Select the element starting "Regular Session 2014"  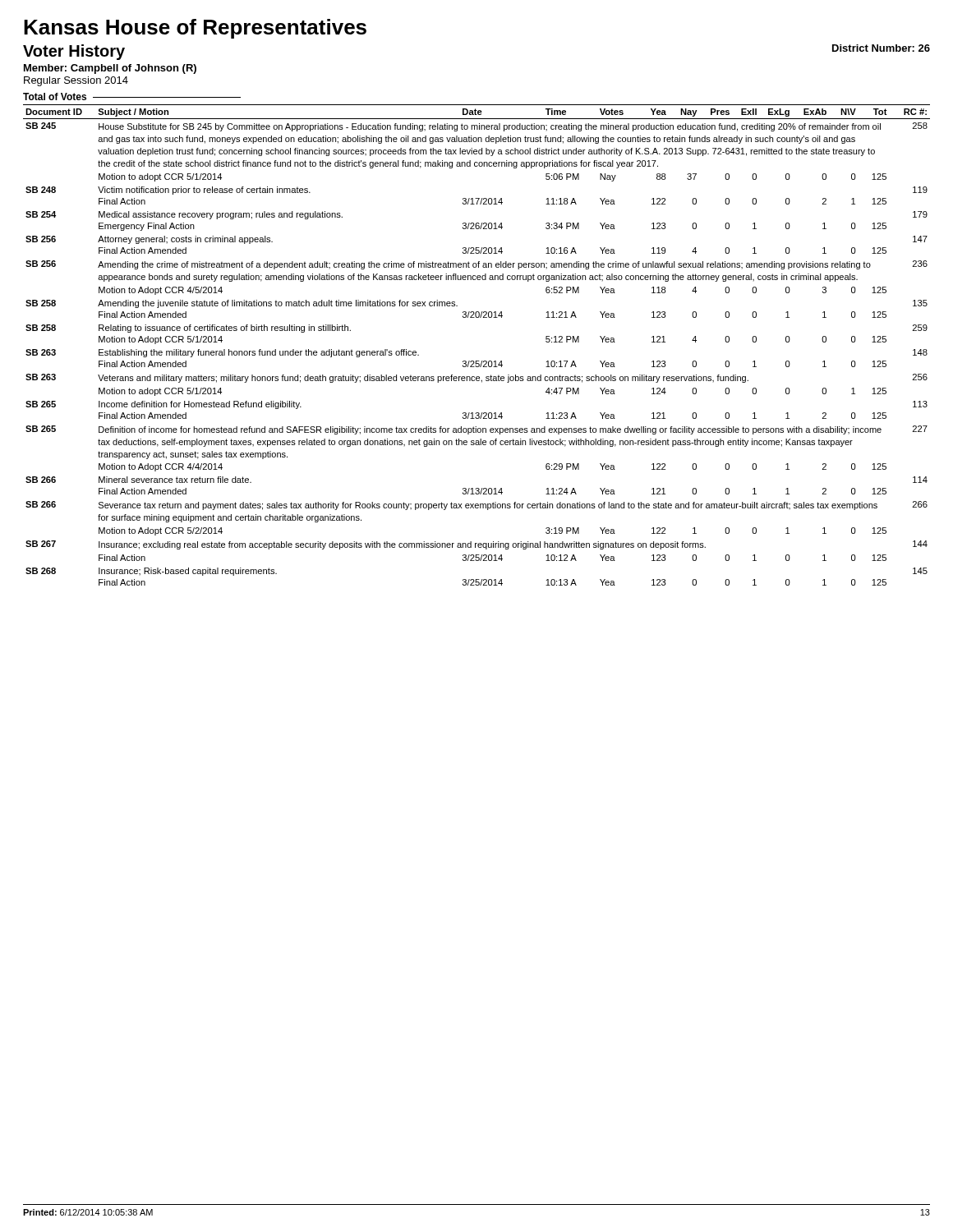tap(76, 80)
